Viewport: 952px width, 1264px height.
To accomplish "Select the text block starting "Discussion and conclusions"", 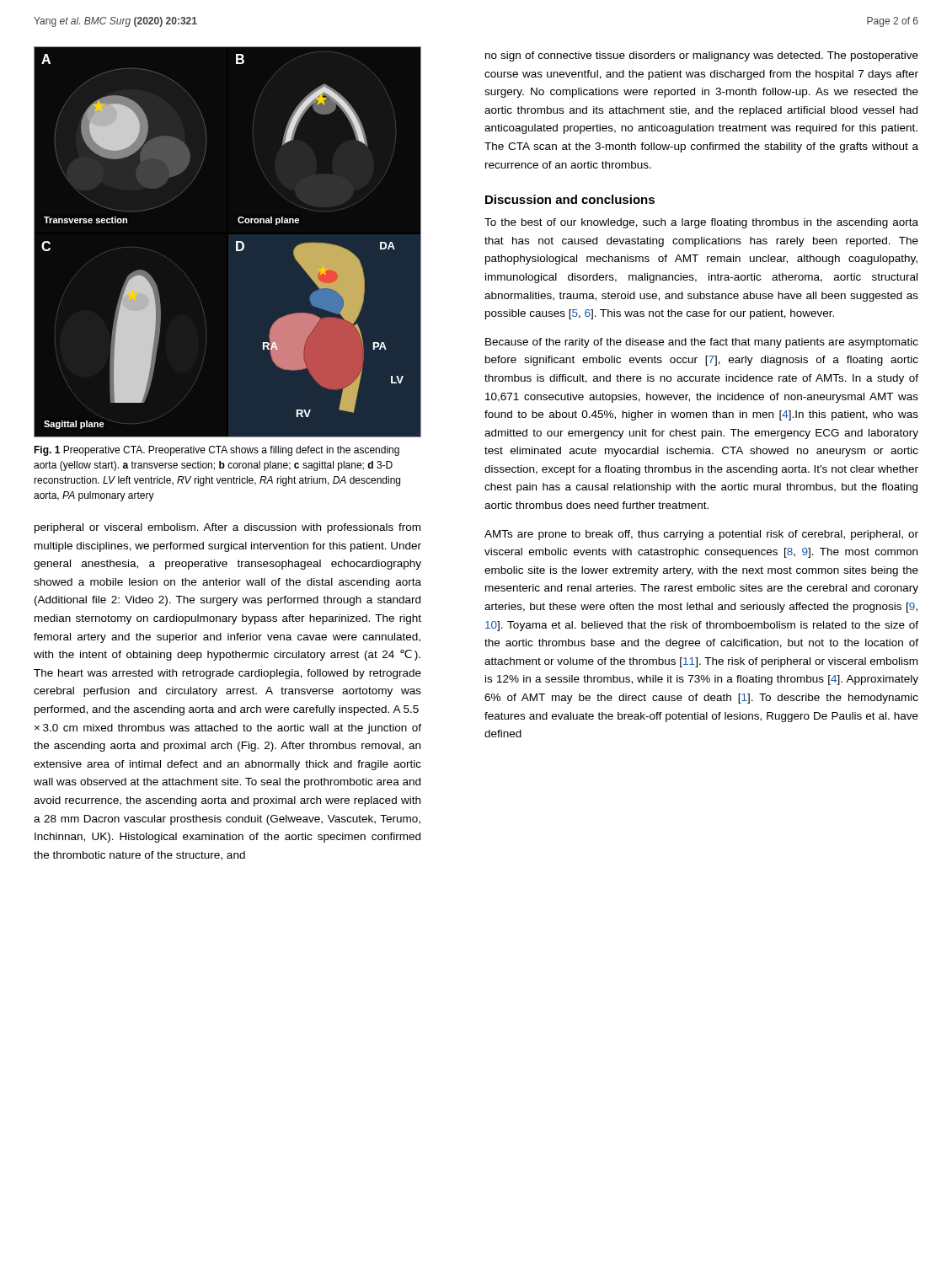I will (x=570, y=199).
